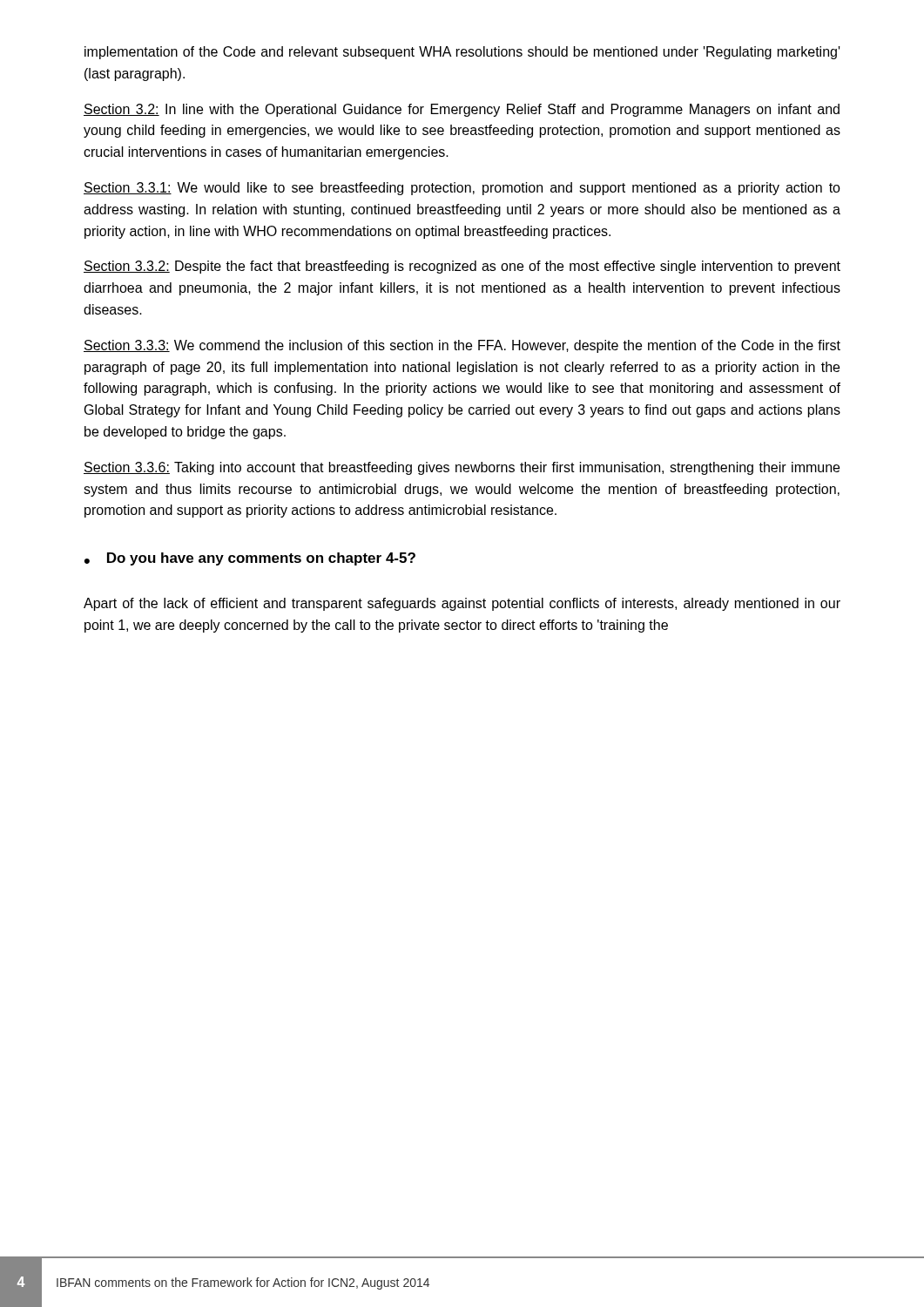Locate the element starting "Section 3.2: In"
This screenshot has height=1307, width=924.
(x=462, y=131)
